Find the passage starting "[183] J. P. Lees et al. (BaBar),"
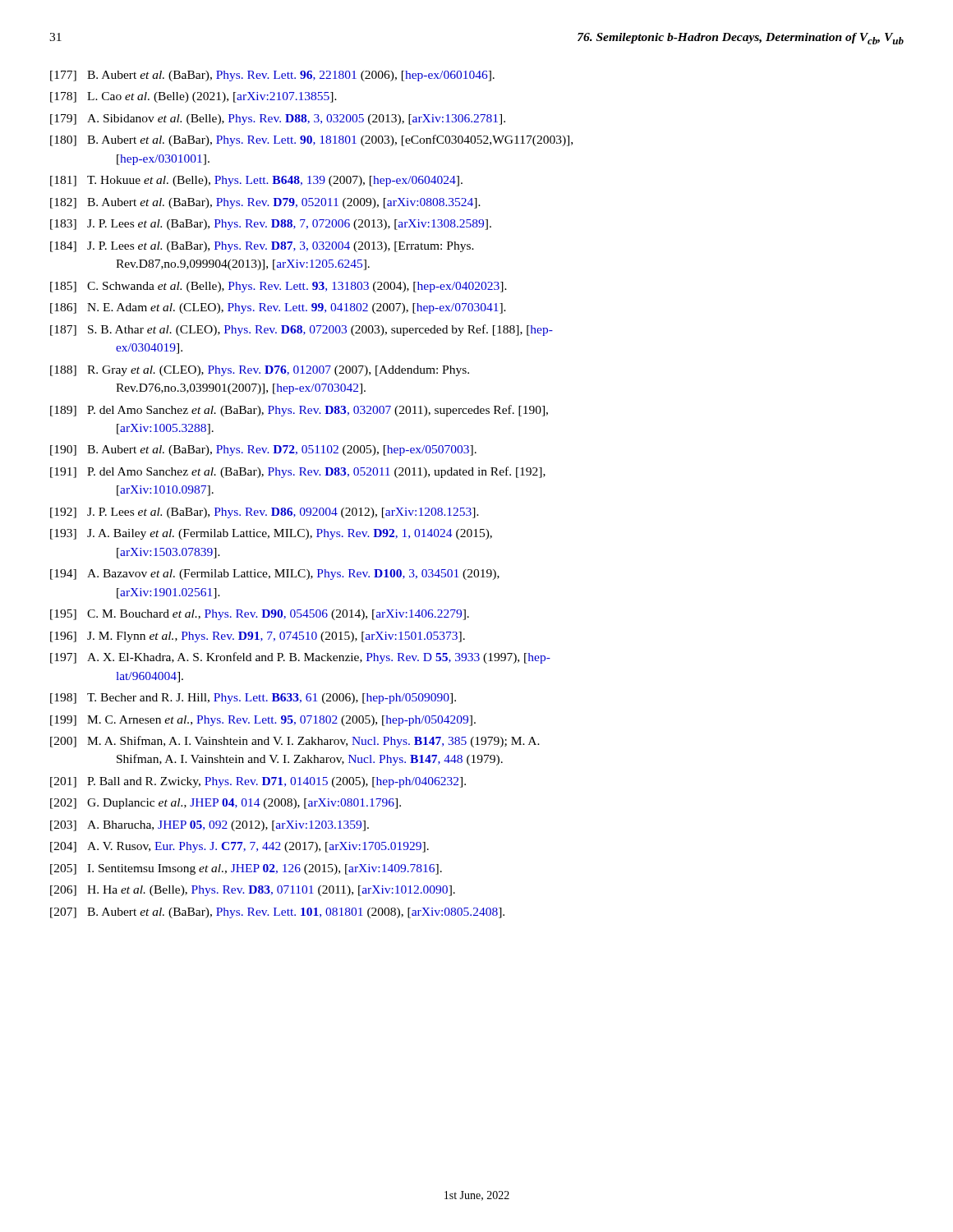The height and width of the screenshot is (1232, 953). [x=476, y=224]
